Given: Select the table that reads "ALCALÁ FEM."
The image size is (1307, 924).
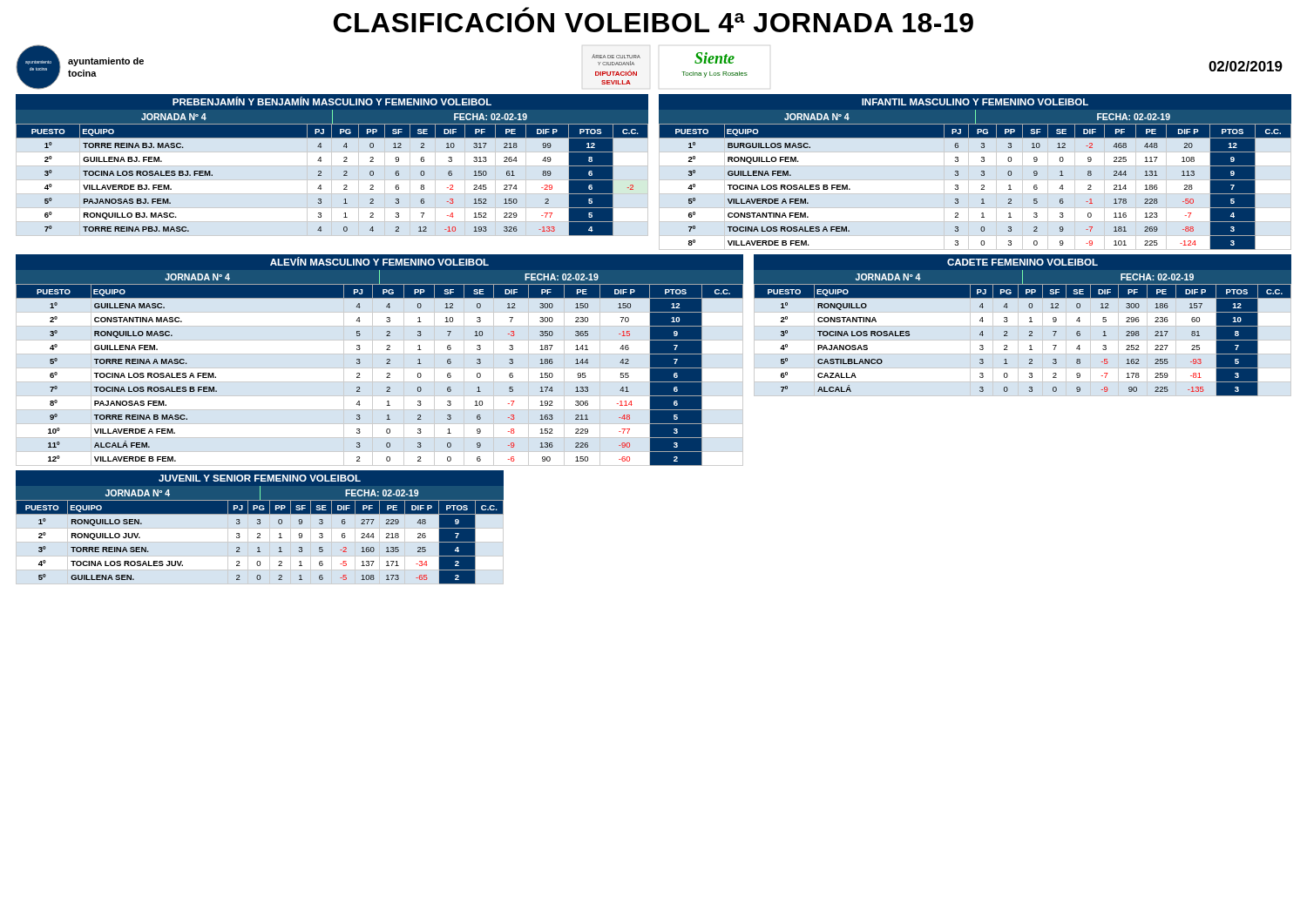Looking at the screenshot, I should (379, 375).
